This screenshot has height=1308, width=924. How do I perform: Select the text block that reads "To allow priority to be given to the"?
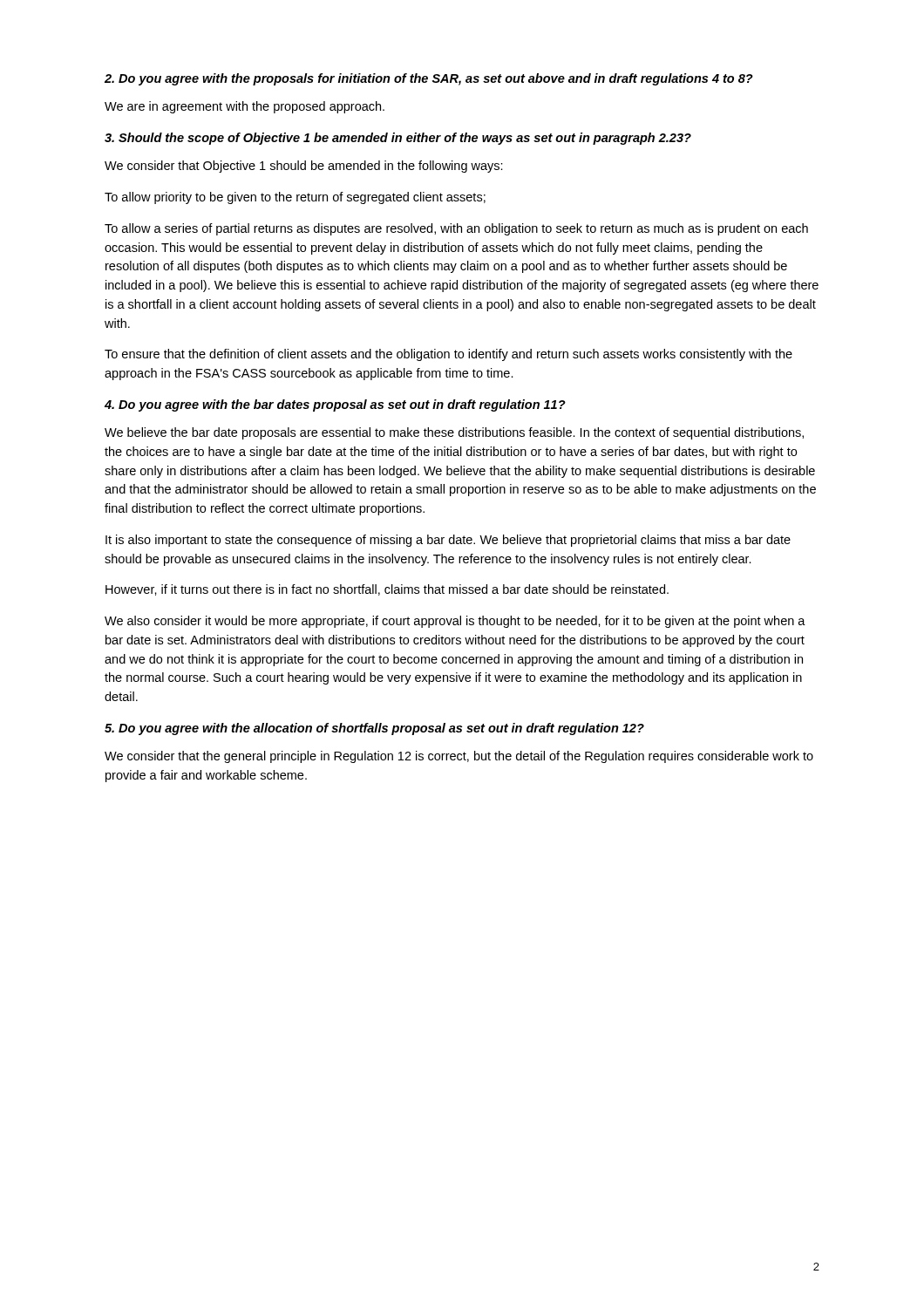click(x=295, y=197)
